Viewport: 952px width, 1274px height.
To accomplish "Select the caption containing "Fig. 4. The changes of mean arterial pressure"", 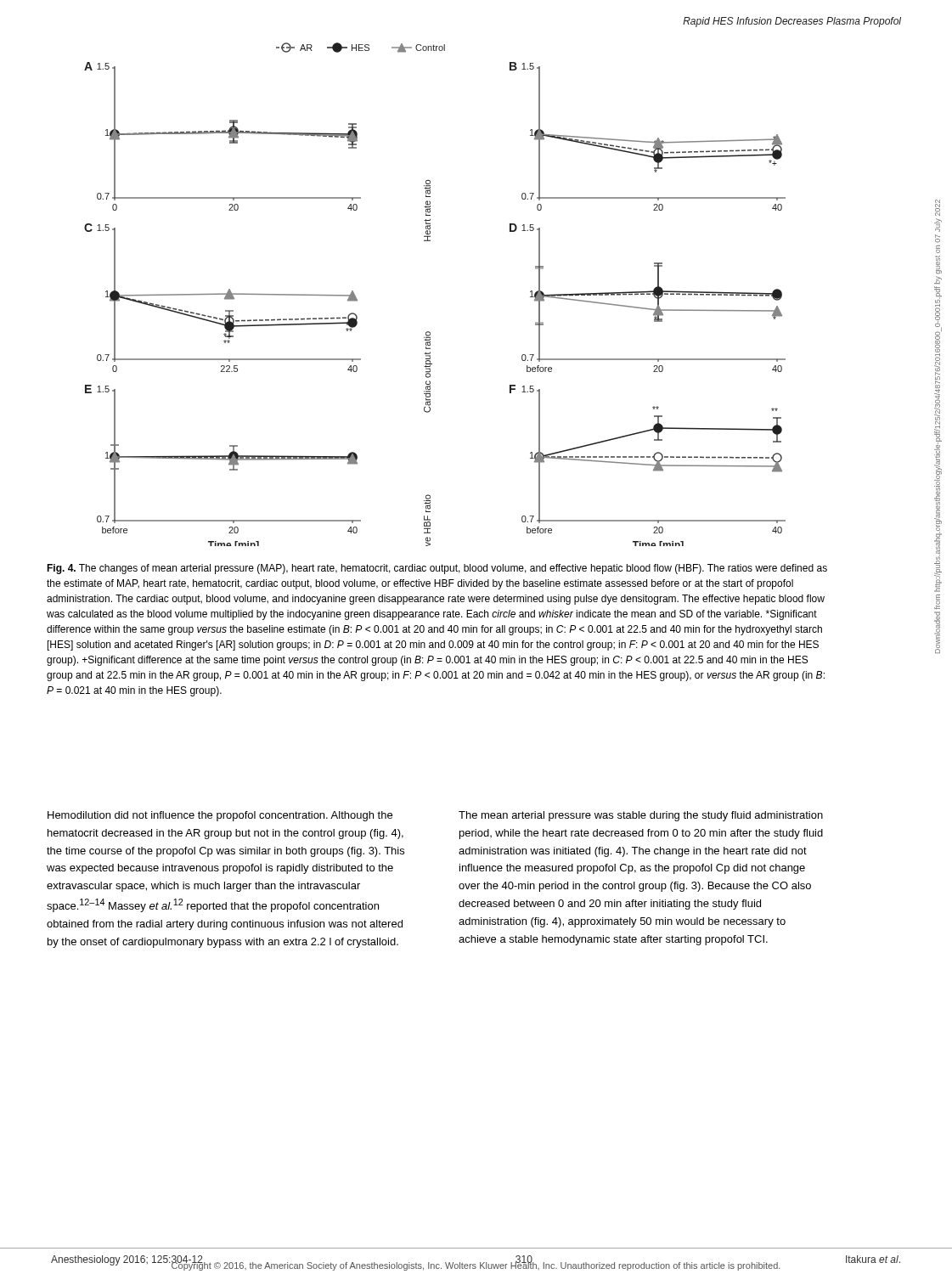I will 437,629.
